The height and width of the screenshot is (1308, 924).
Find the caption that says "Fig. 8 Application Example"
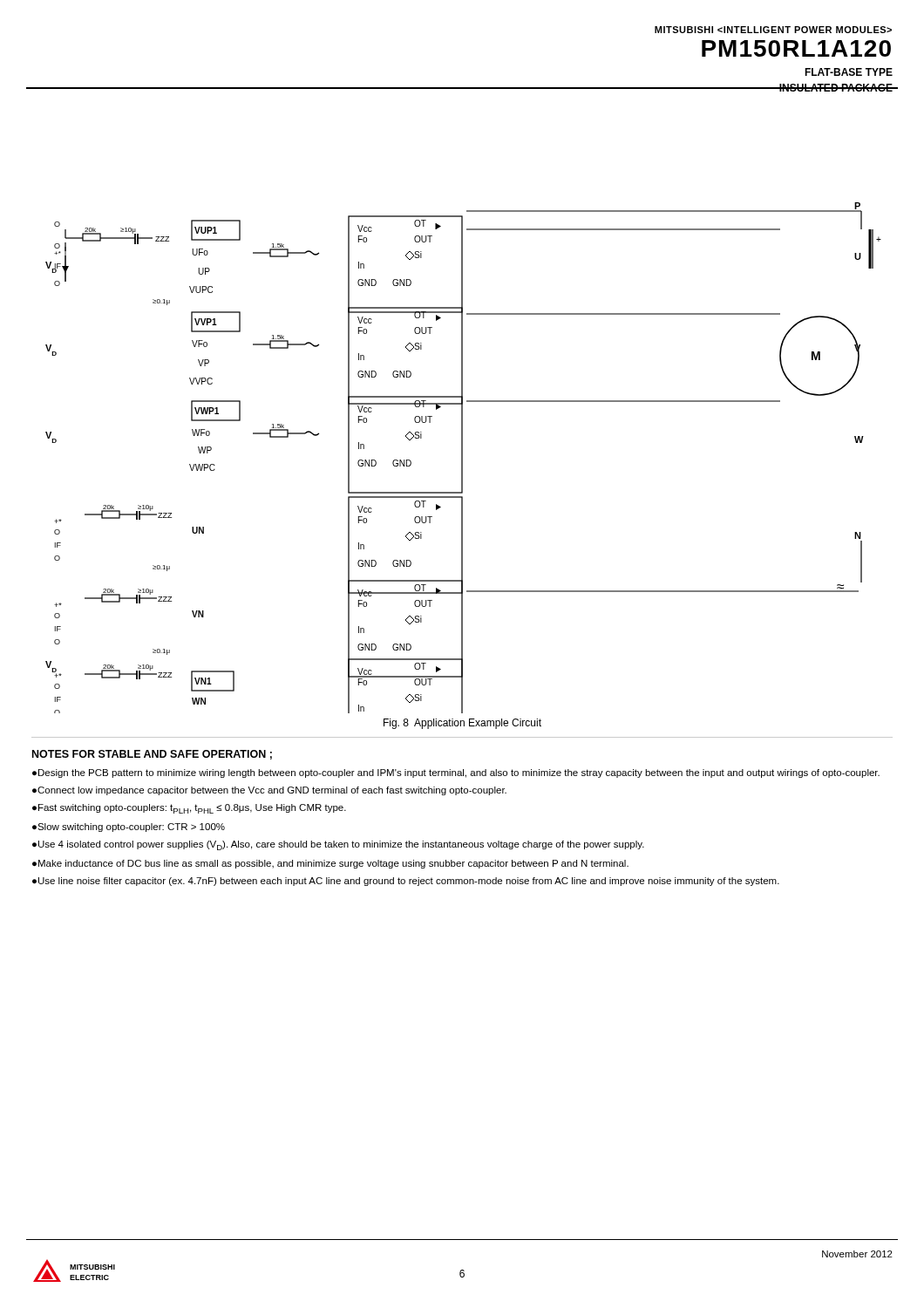pos(462,723)
